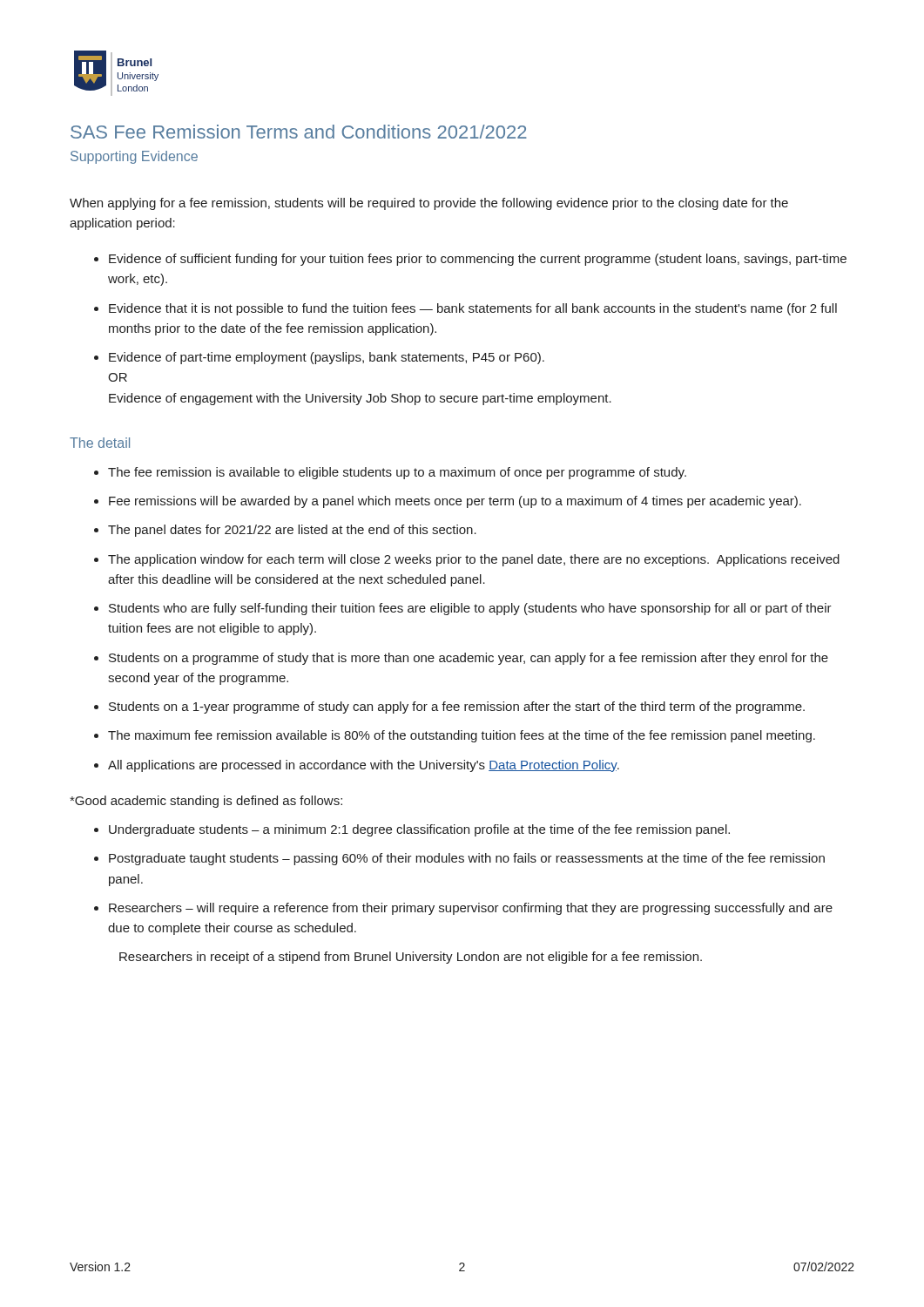Find the logo
This screenshot has height=1307, width=924.
[x=462, y=74]
